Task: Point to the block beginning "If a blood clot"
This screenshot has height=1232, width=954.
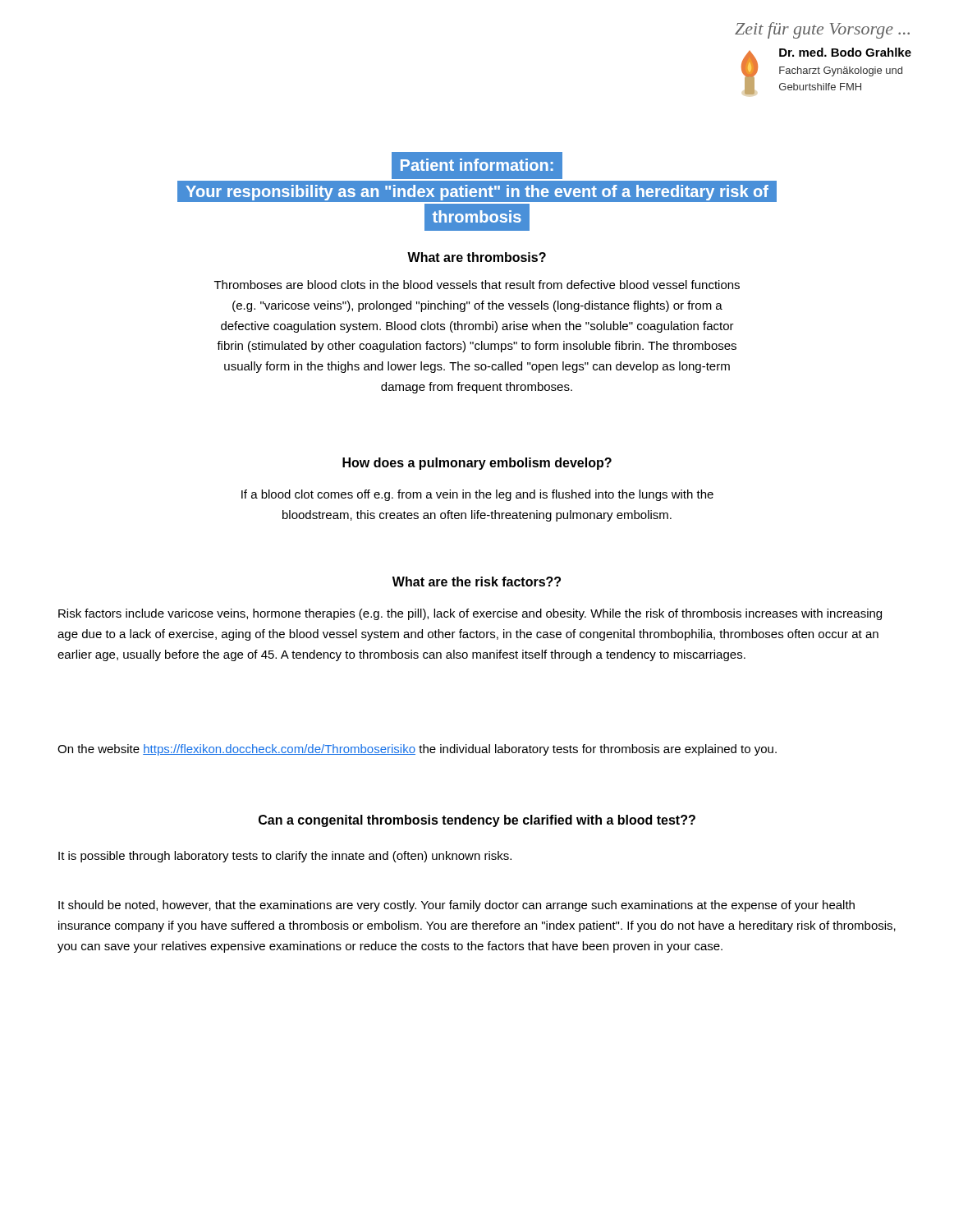Action: tap(477, 504)
